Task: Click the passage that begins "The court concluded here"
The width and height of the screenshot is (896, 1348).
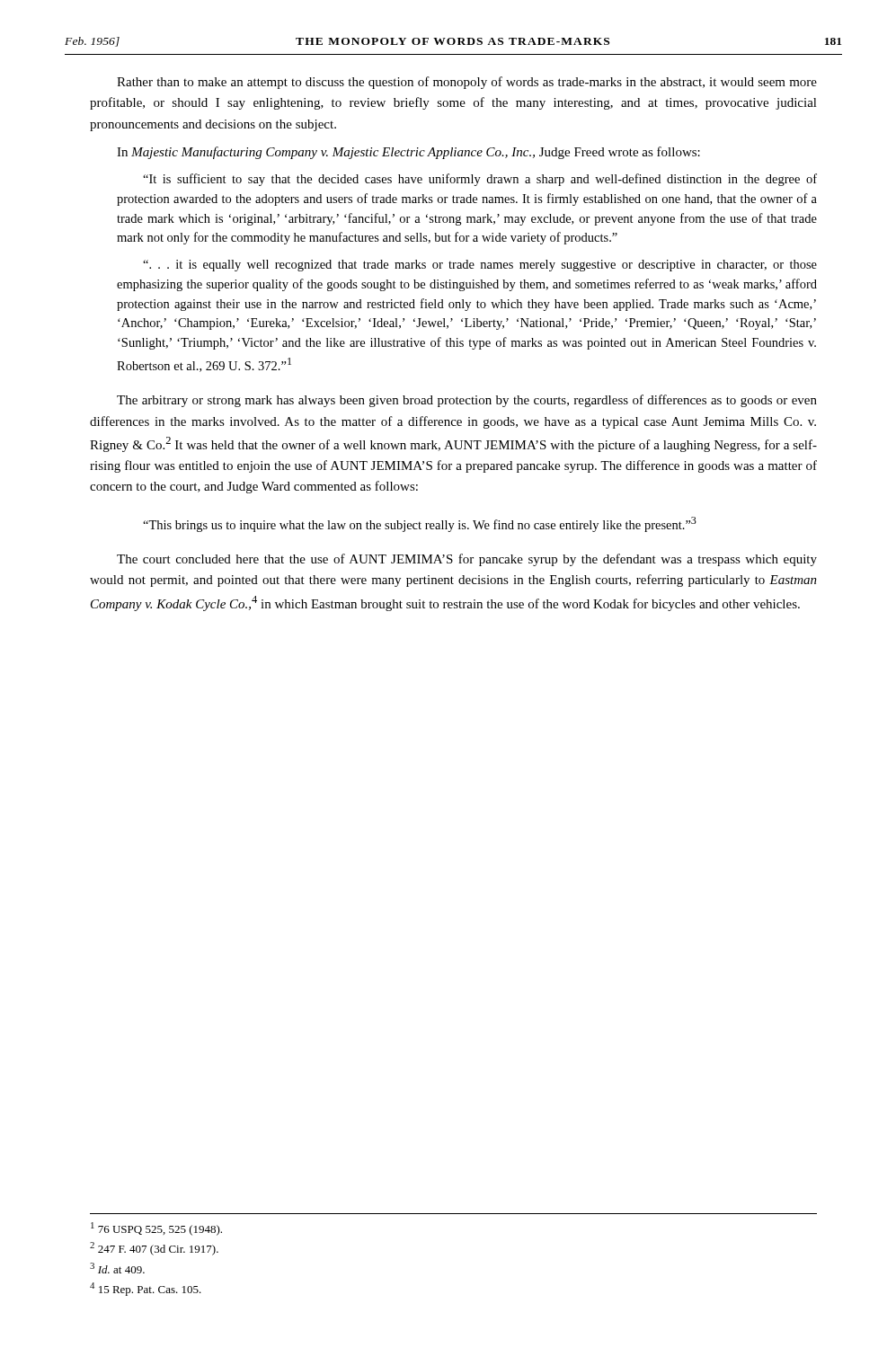Action: [453, 582]
